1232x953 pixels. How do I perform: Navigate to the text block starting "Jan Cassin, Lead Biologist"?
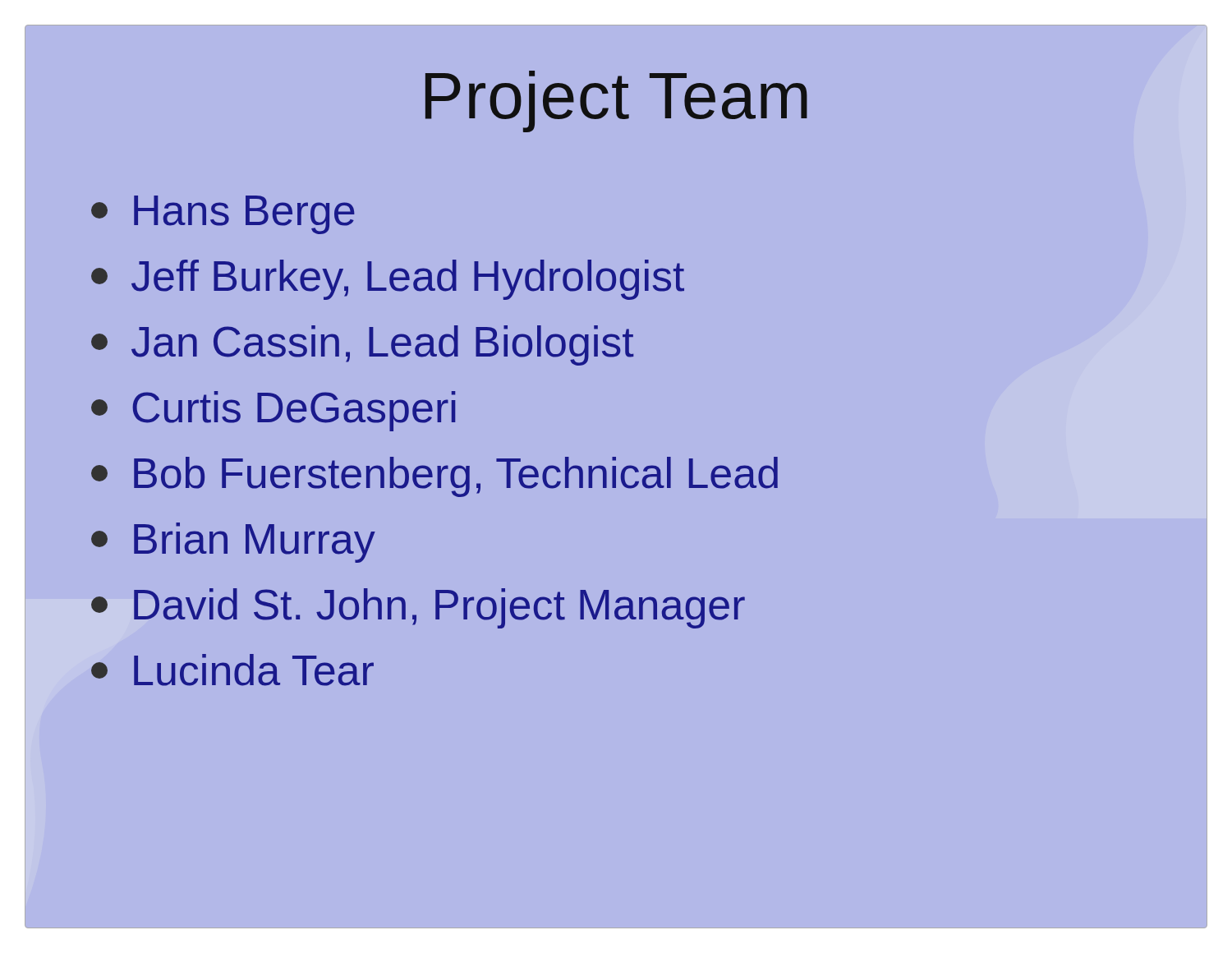click(x=363, y=342)
